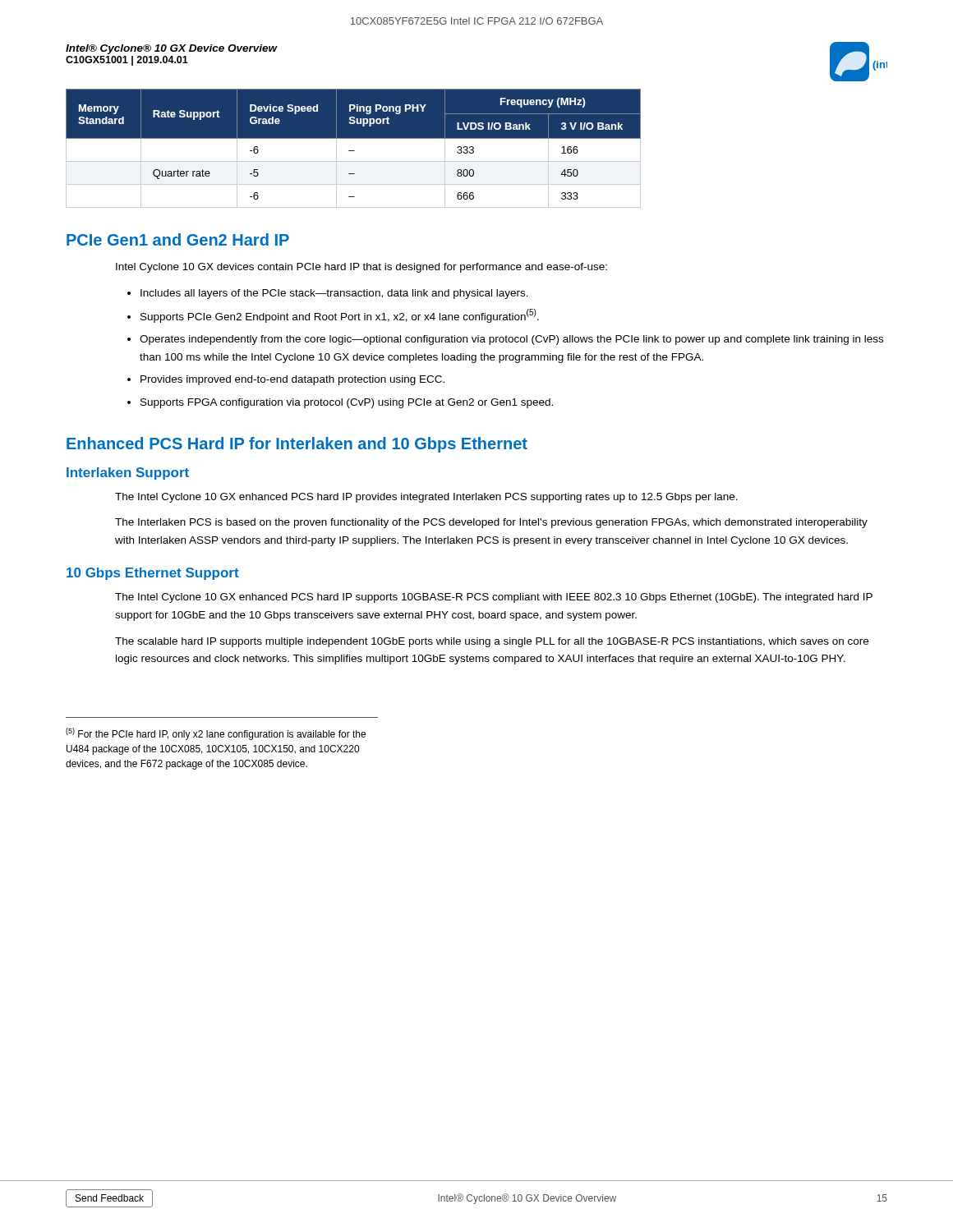Select the section header containing "PCIe Gen1 and Gen2 Hard IP"

point(178,240)
